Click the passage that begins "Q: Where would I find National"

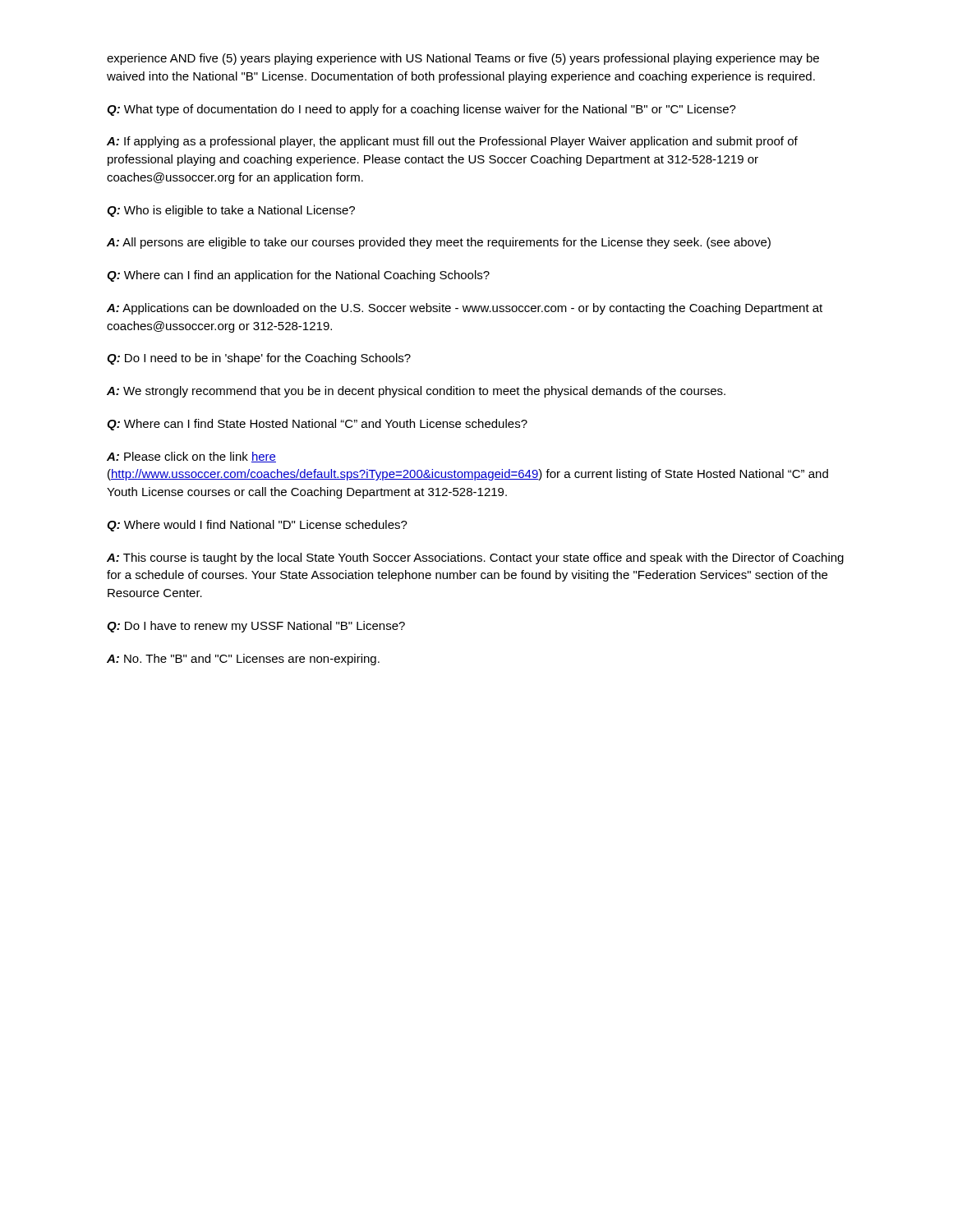click(x=257, y=524)
